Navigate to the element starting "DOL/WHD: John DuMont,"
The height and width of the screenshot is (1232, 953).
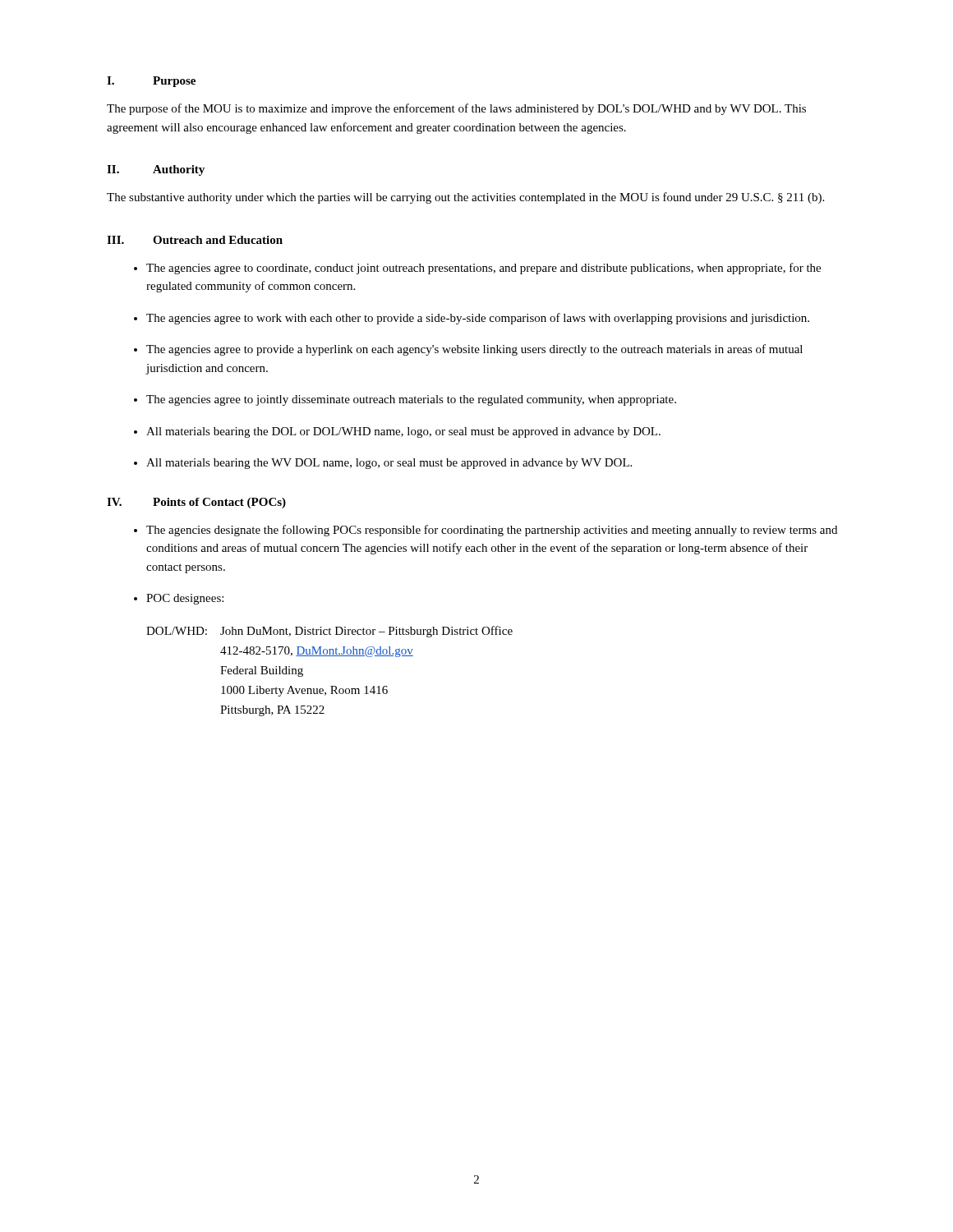coord(329,632)
